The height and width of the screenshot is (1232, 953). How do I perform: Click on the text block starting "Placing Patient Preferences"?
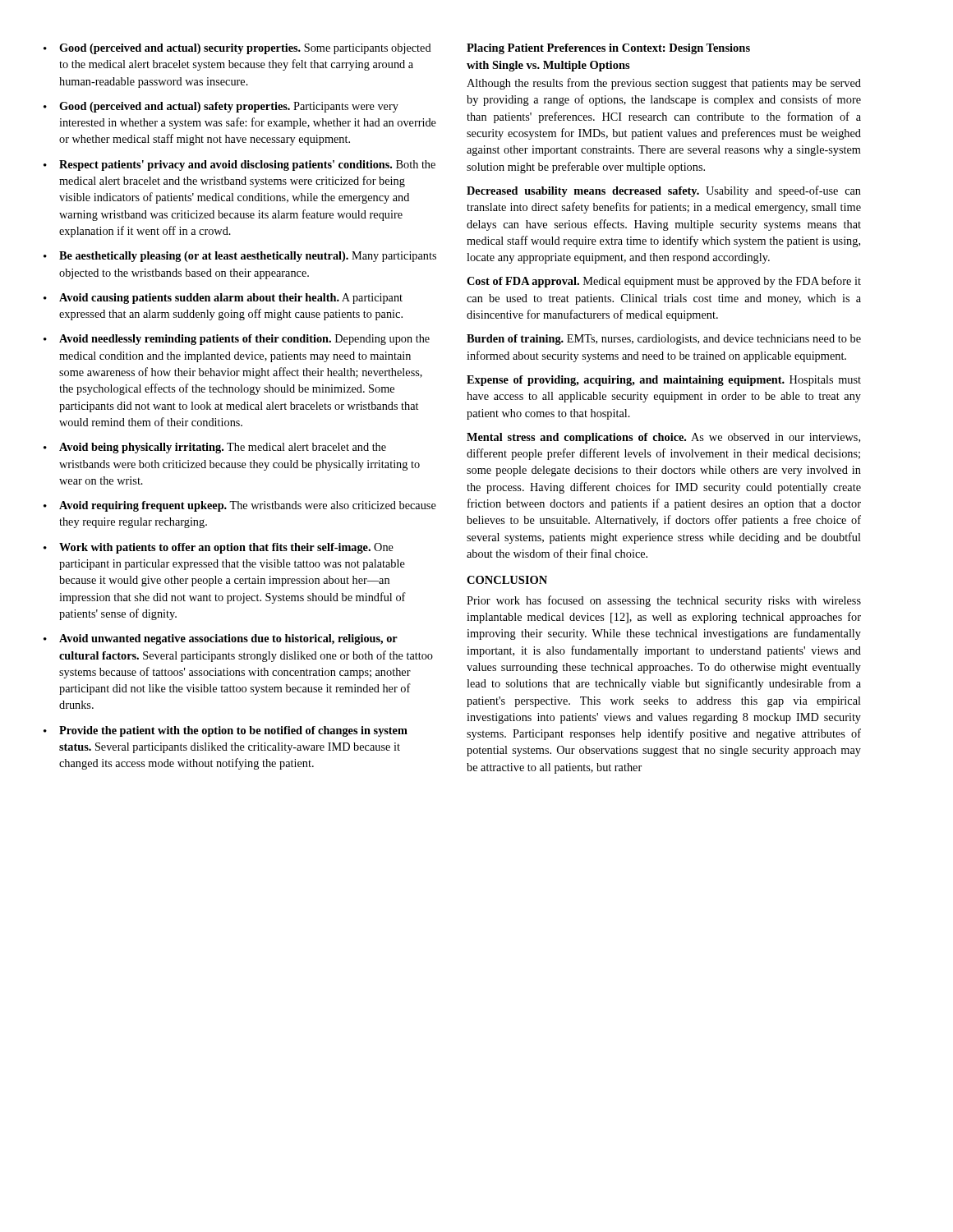click(608, 56)
